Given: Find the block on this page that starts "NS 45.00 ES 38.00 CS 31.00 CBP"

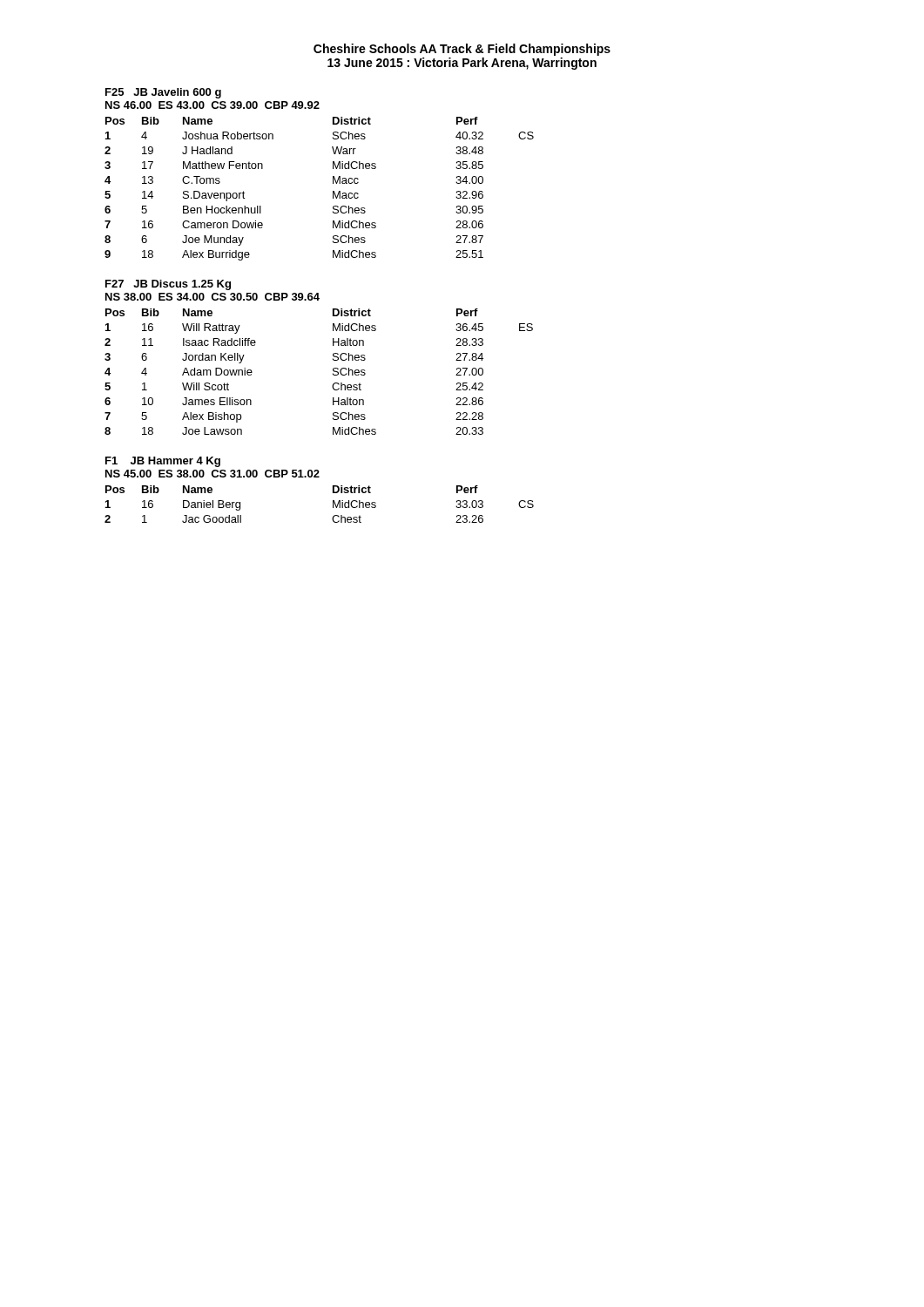Looking at the screenshot, I should click(x=212, y=474).
